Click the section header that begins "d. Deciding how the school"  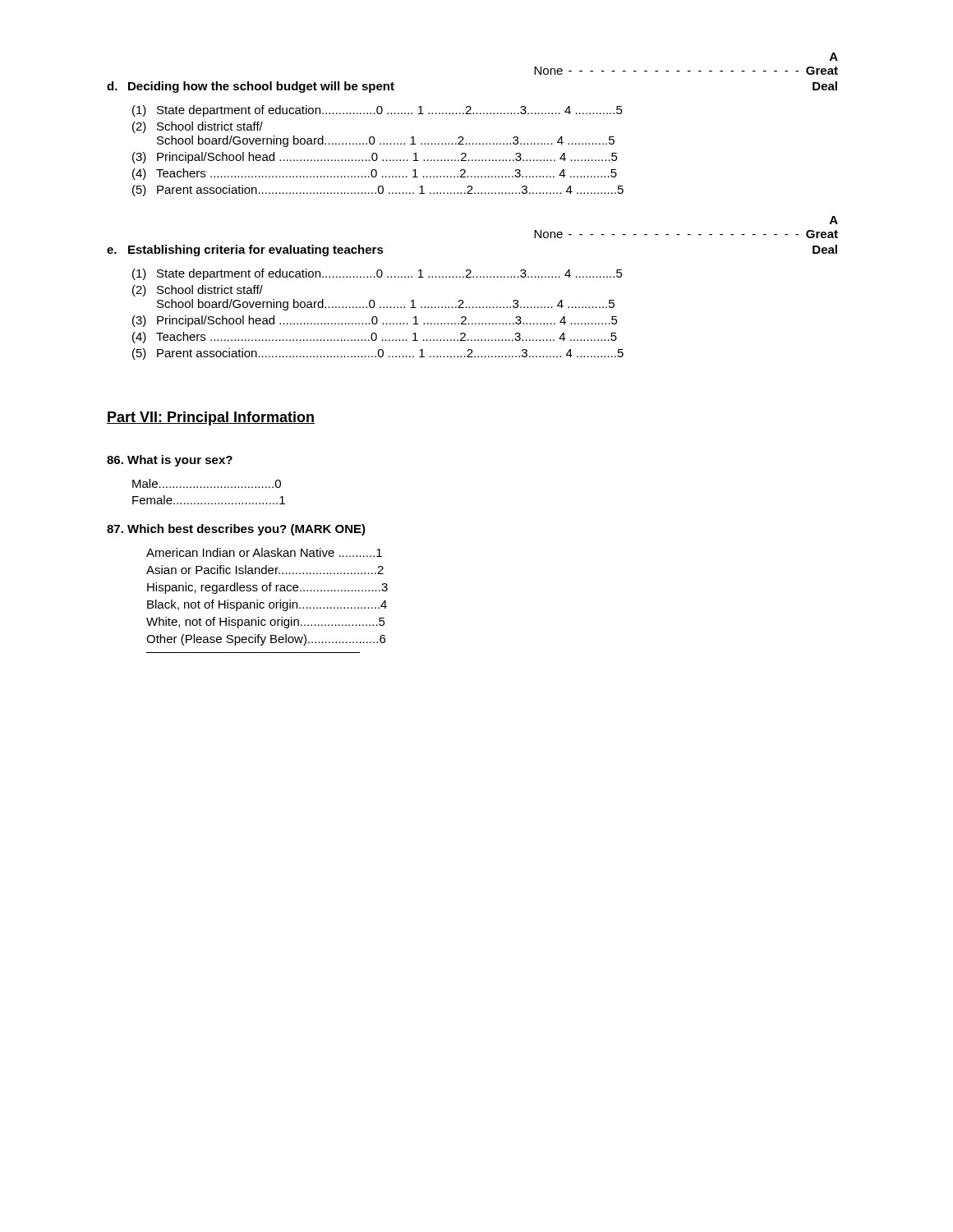[252, 87]
